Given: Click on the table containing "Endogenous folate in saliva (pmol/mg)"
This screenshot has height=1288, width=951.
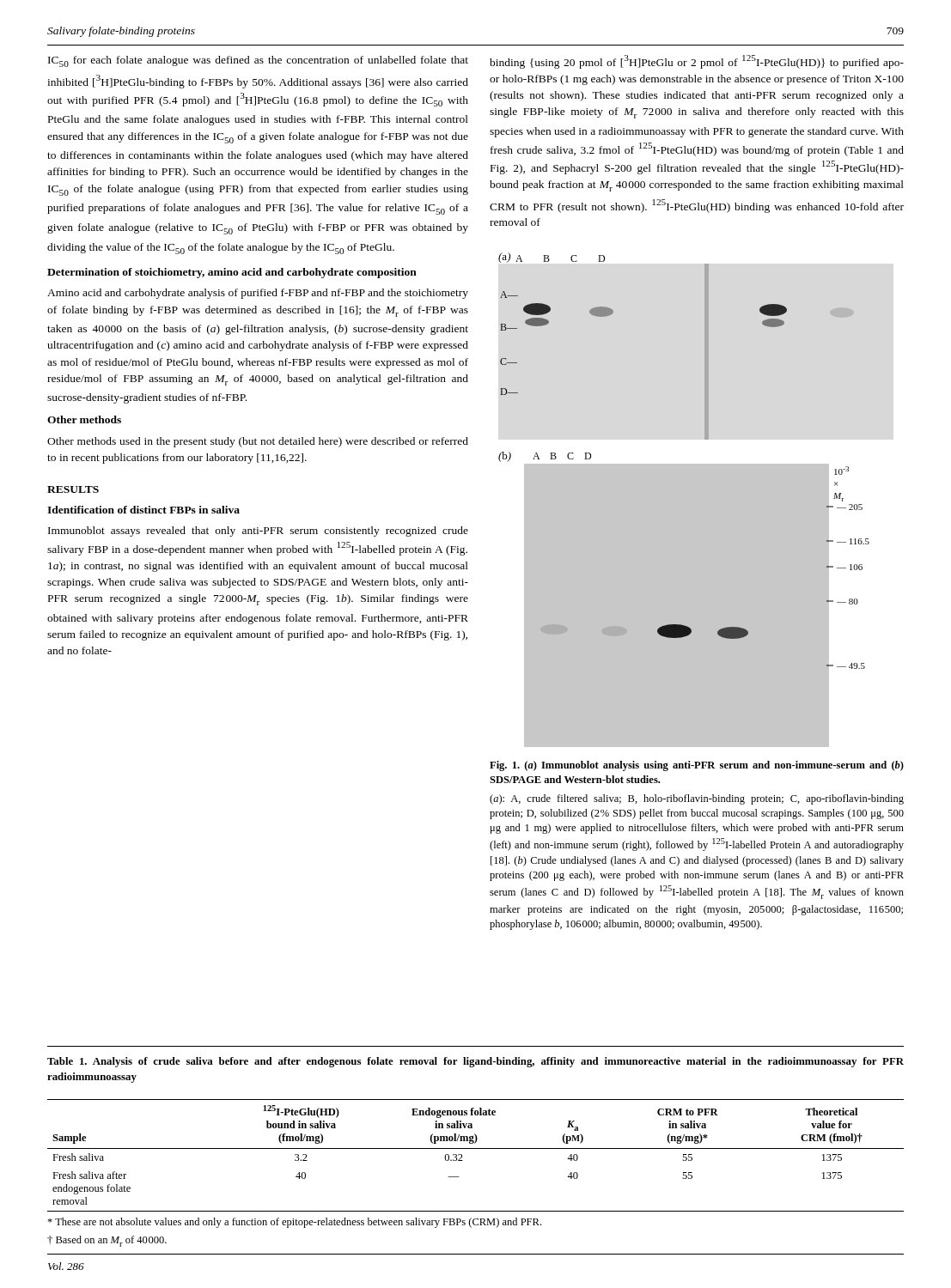Looking at the screenshot, I should coord(476,1155).
